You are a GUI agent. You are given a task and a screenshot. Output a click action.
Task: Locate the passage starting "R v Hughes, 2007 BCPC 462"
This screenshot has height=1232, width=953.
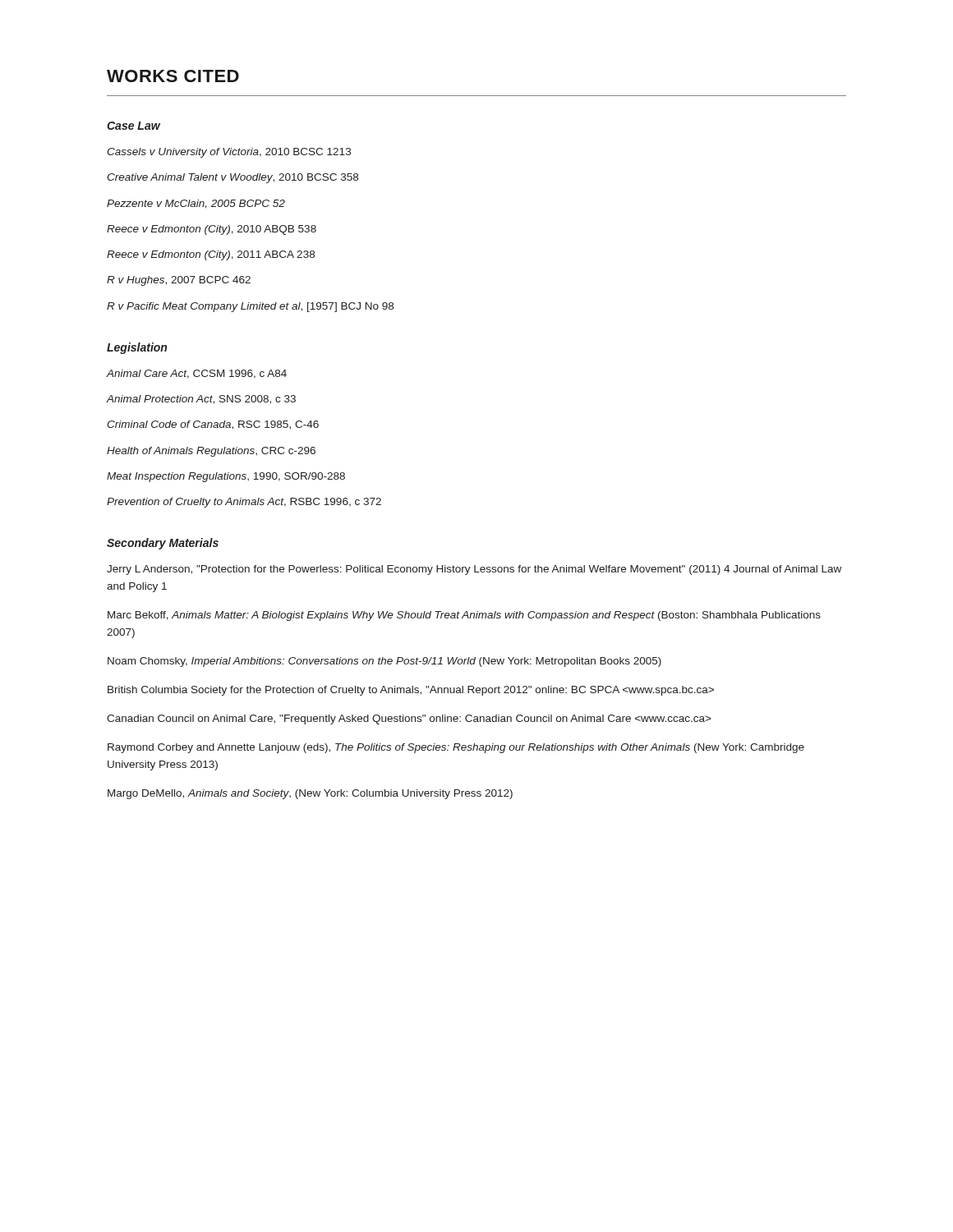coord(179,280)
